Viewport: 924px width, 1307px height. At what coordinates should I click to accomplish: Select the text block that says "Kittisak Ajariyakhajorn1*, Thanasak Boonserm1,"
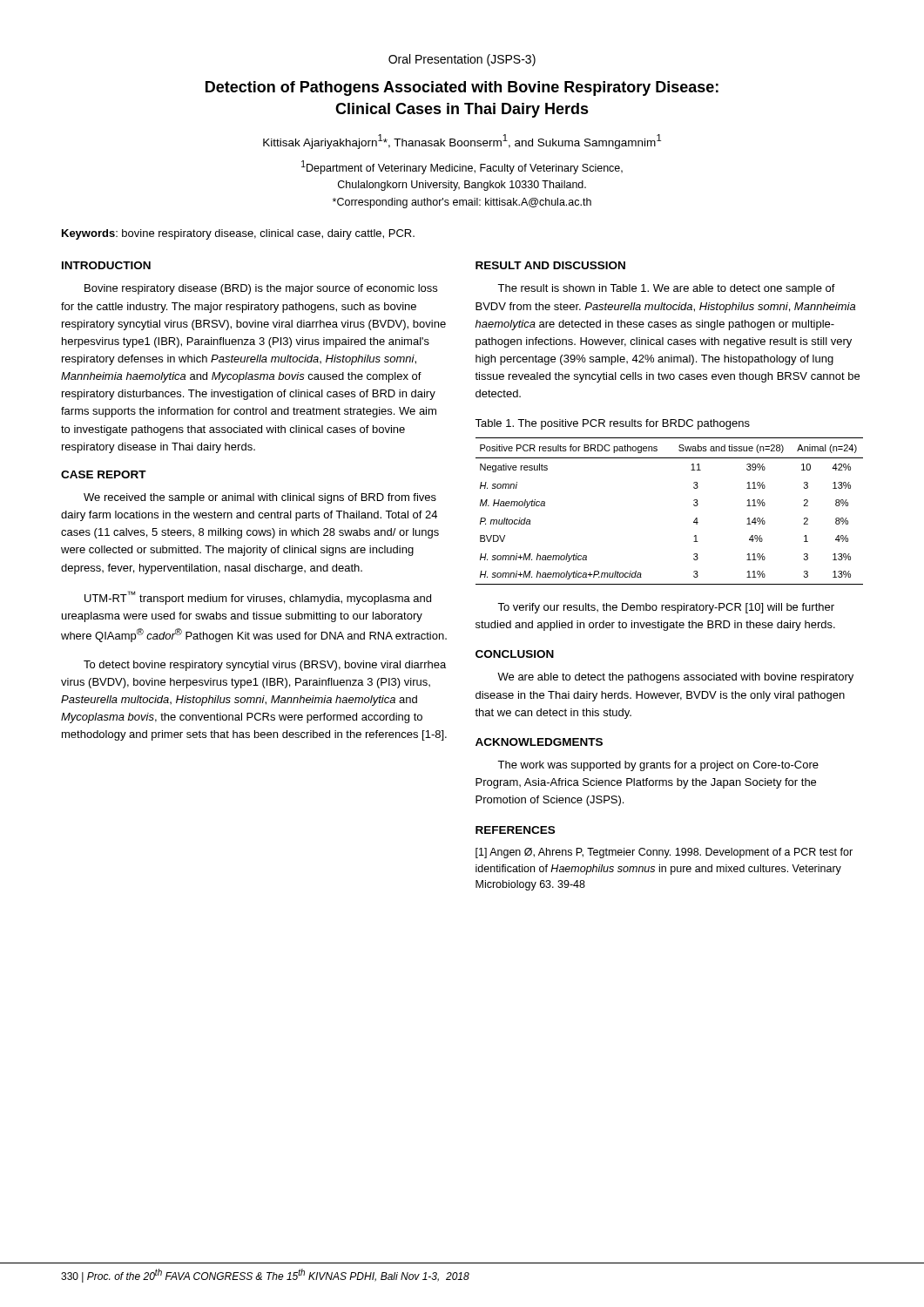tap(462, 141)
